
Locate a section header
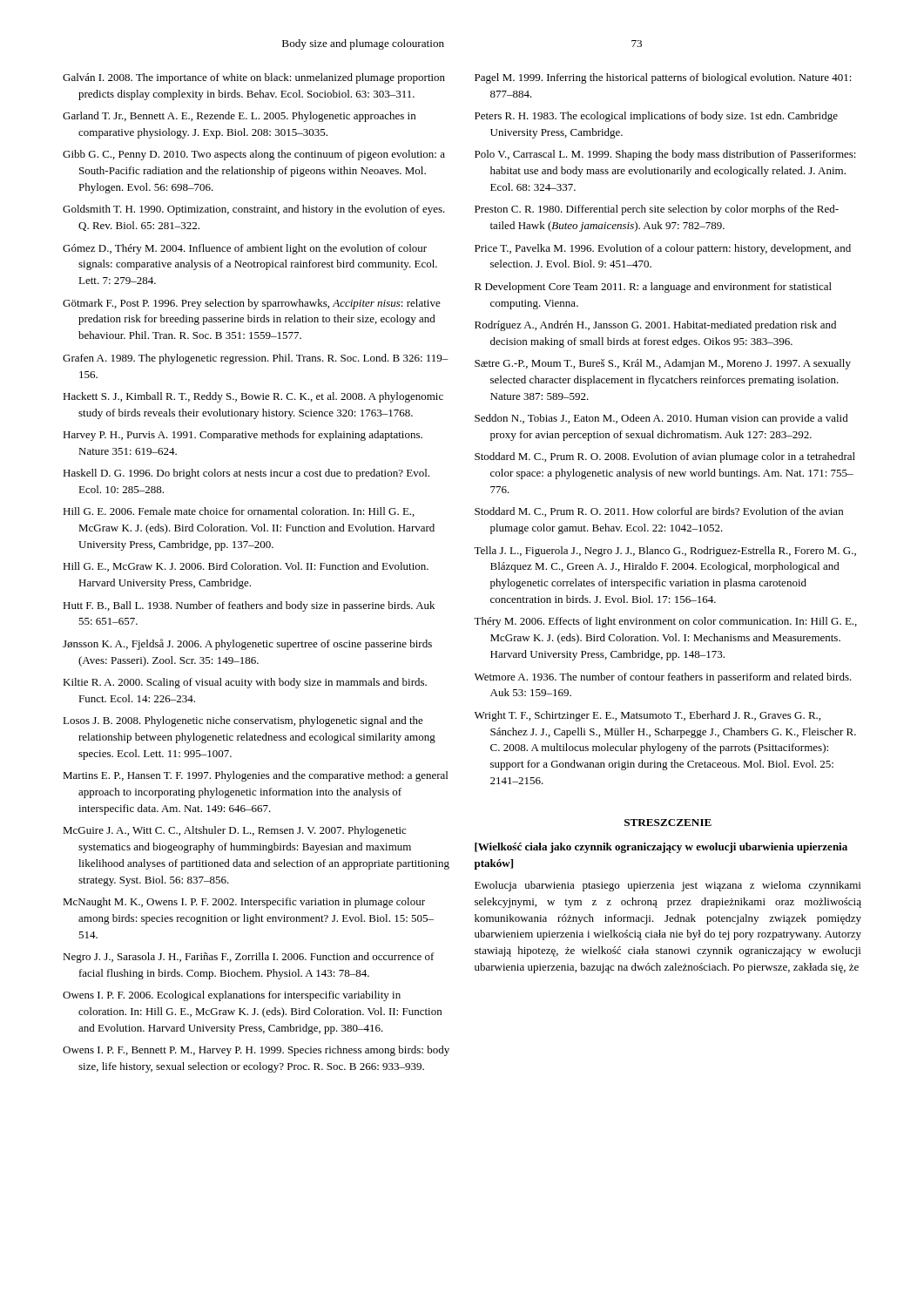pos(668,822)
